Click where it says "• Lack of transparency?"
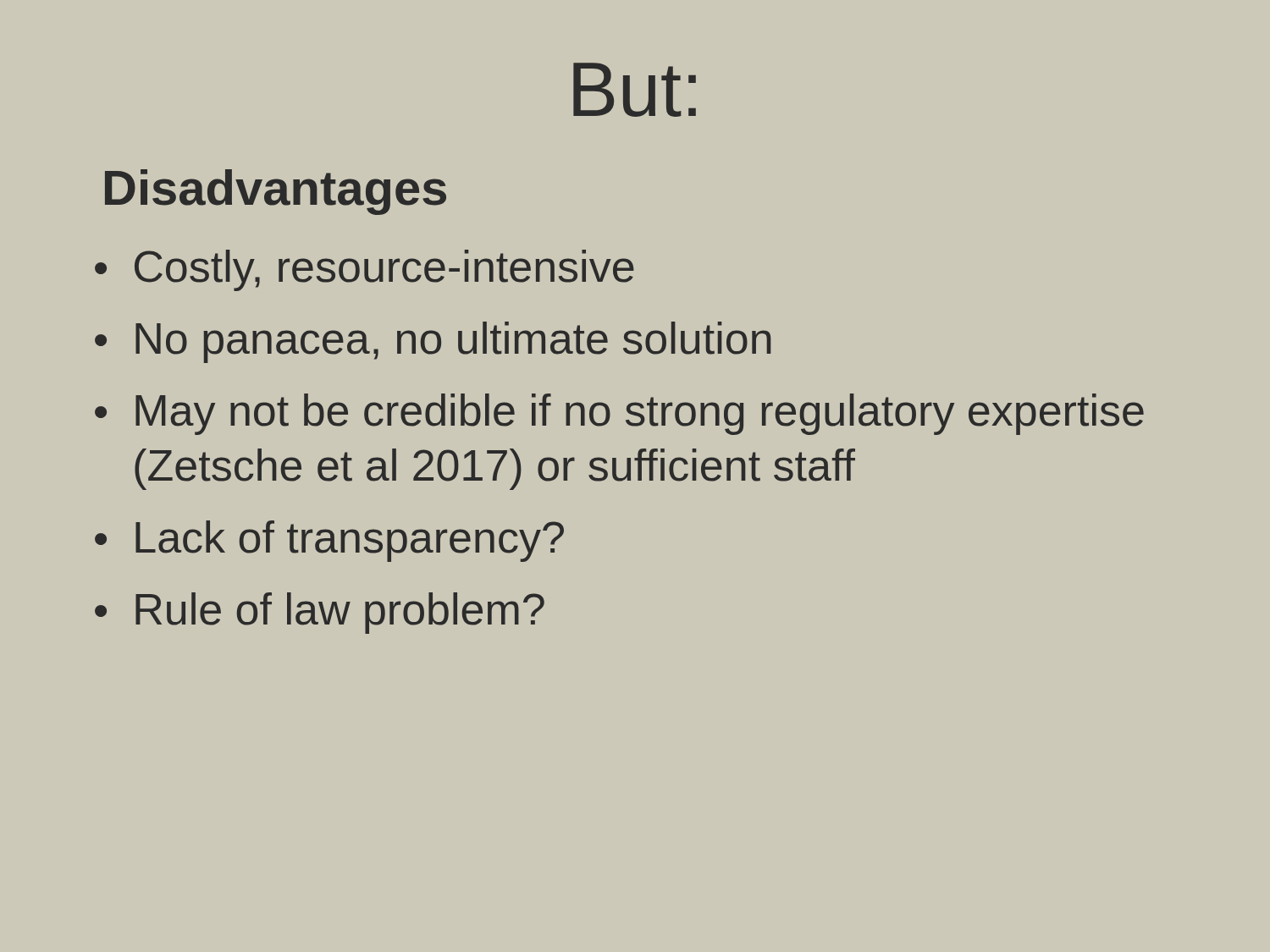 [x=329, y=538]
